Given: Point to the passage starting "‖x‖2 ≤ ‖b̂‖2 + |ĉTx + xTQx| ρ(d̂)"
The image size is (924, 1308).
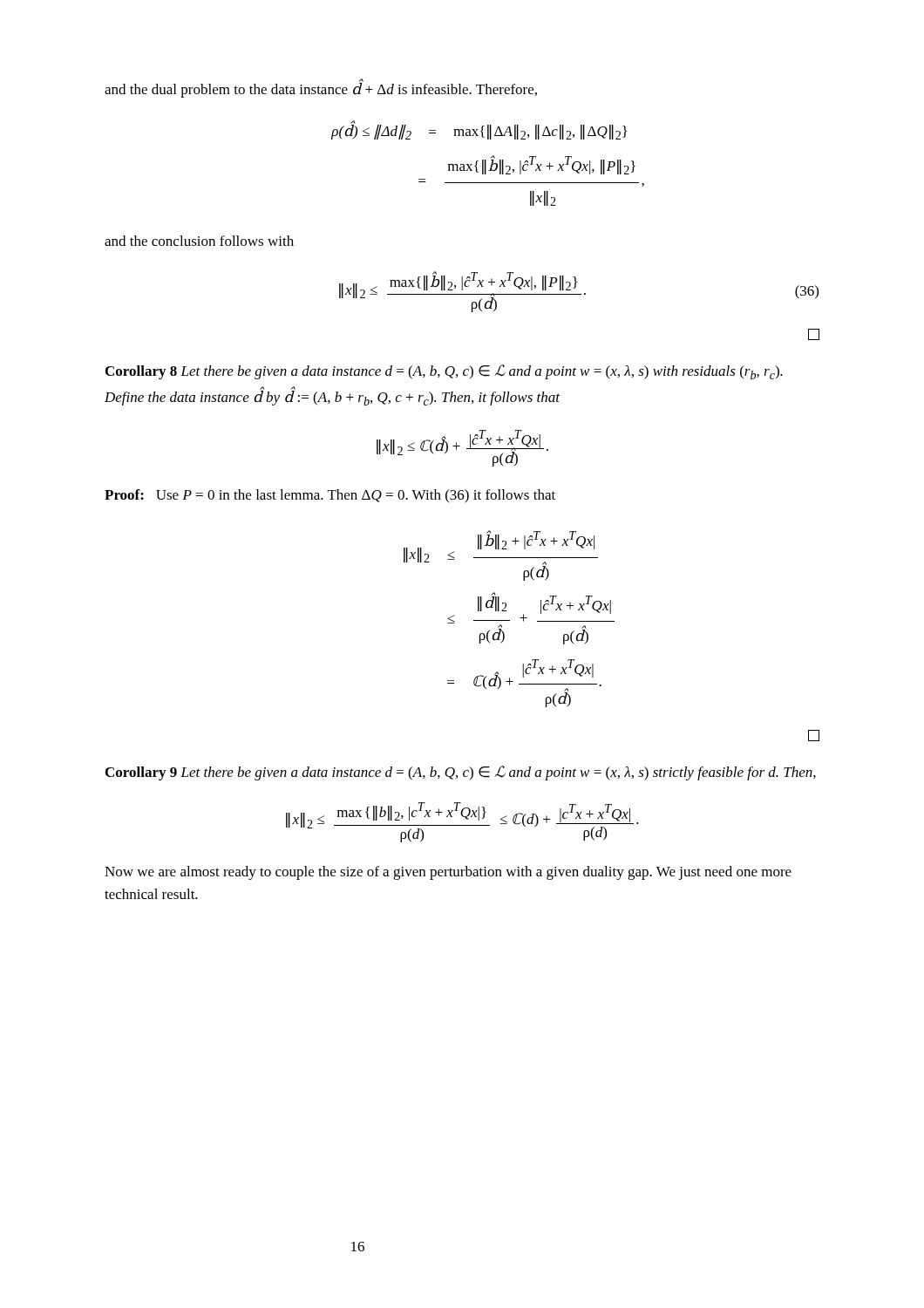Looking at the screenshot, I should pos(488,619).
